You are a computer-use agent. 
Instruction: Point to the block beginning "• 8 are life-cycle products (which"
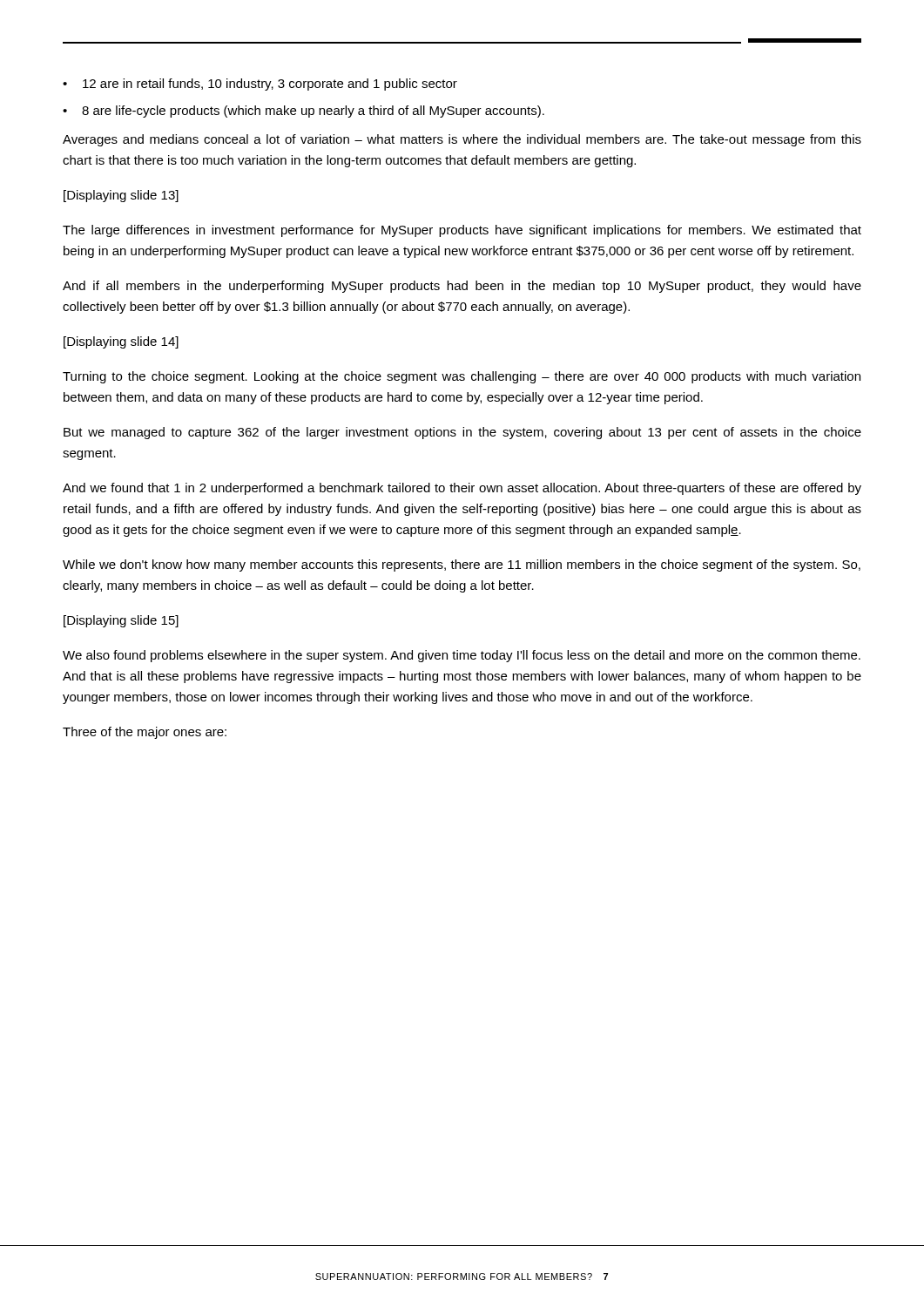click(x=462, y=110)
